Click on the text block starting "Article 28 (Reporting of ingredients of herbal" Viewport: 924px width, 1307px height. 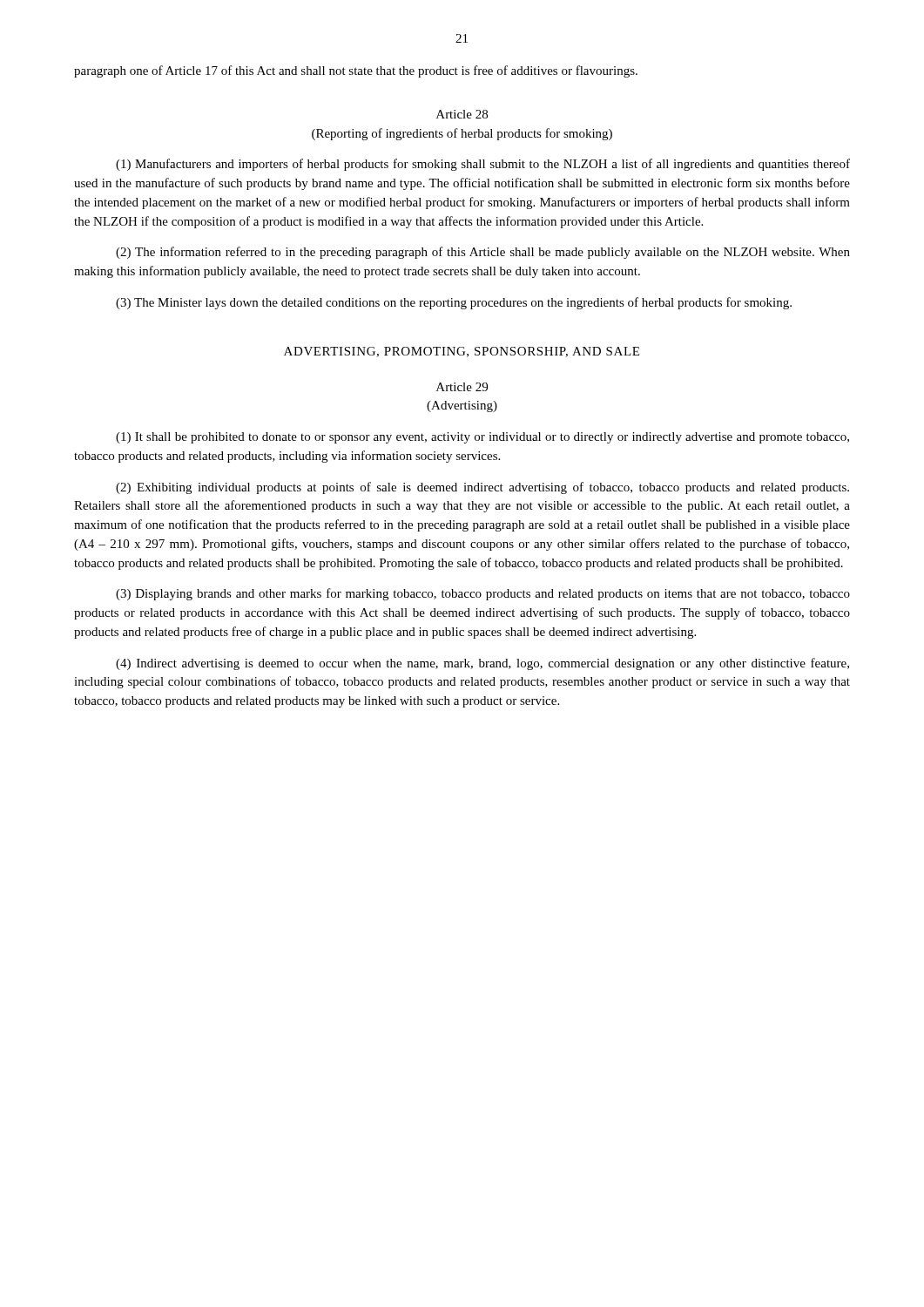click(462, 123)
